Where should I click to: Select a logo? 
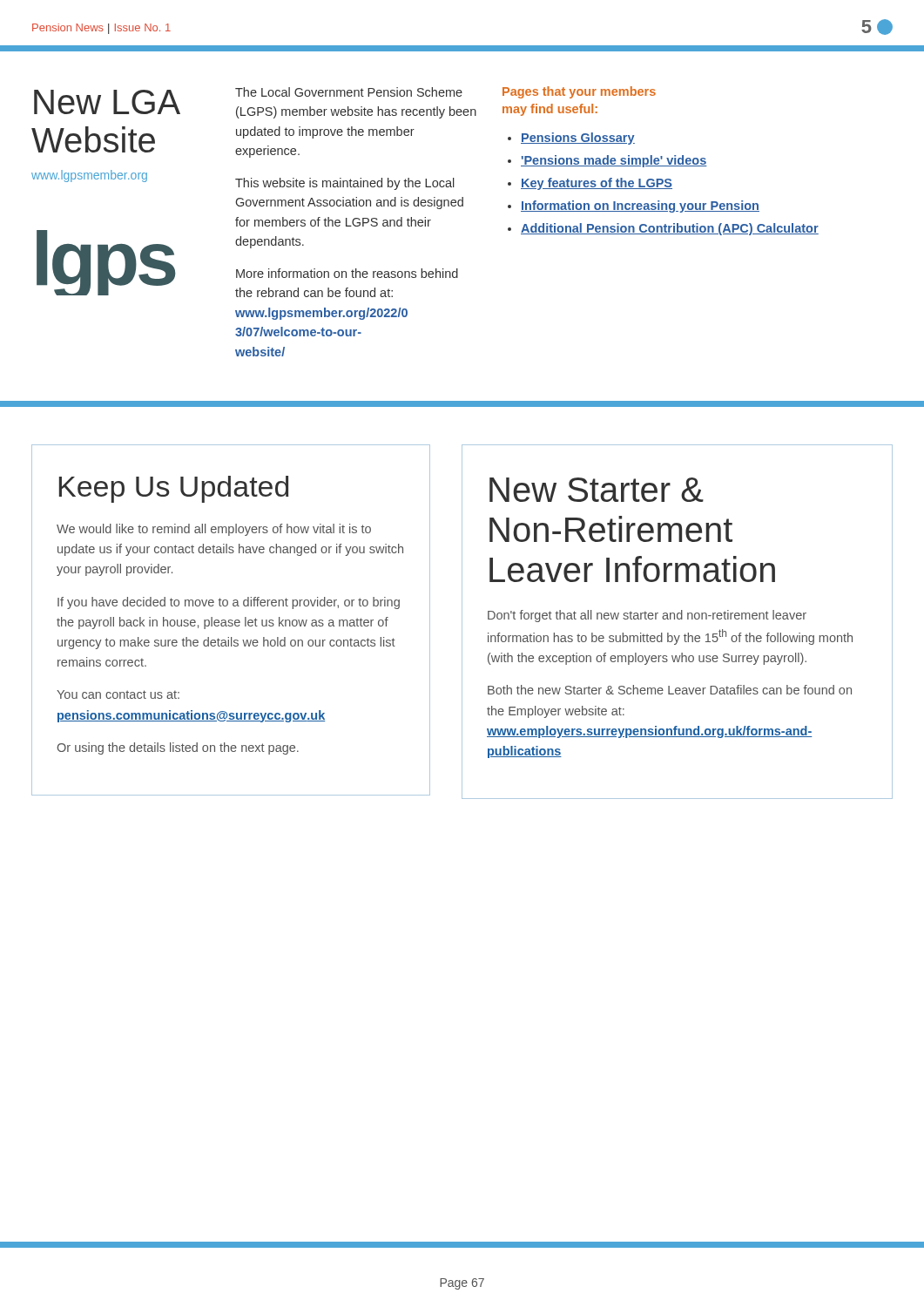click(x=123, y=256)
